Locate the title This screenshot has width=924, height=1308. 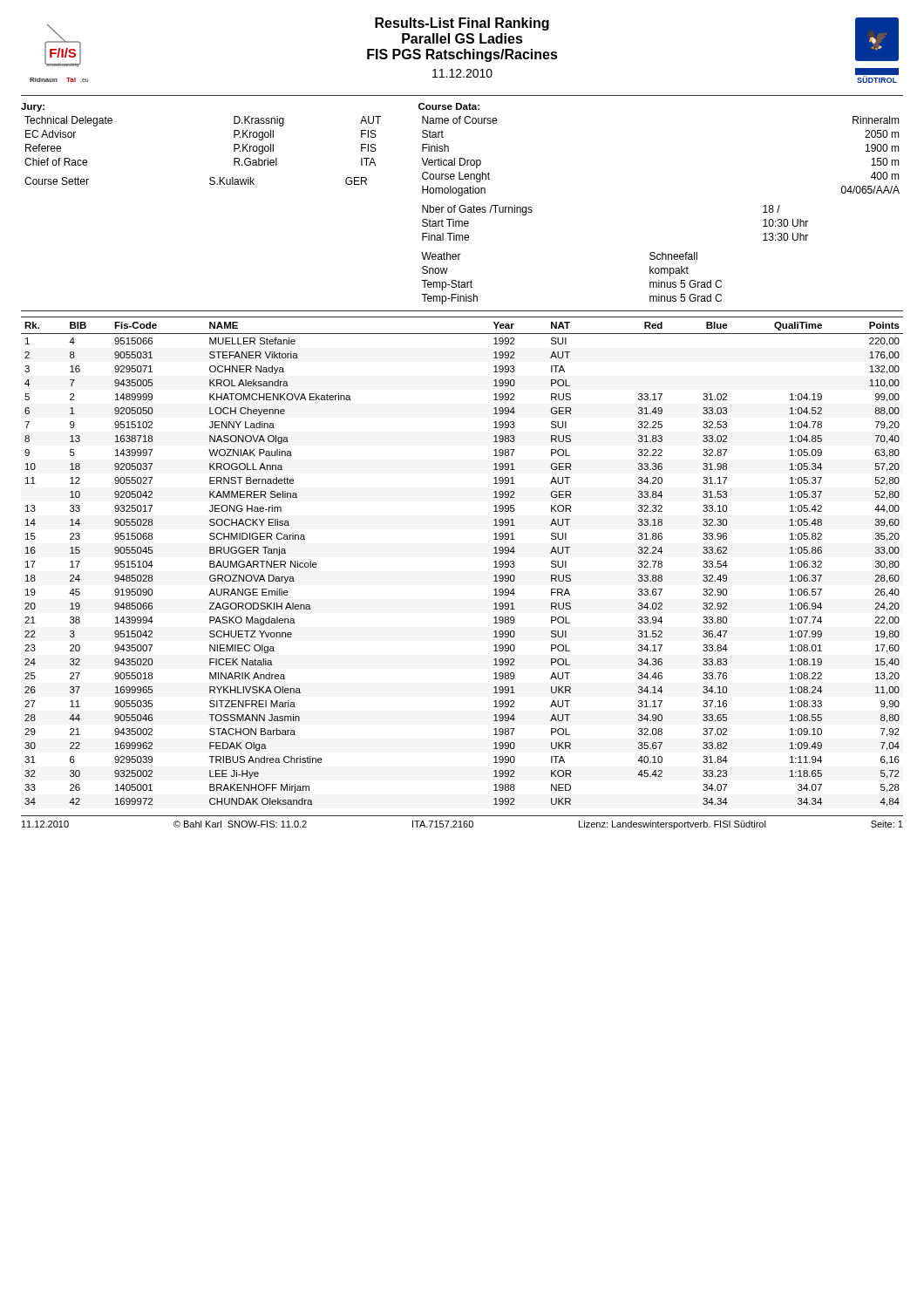pyautogui.click(x=462, y=48)
